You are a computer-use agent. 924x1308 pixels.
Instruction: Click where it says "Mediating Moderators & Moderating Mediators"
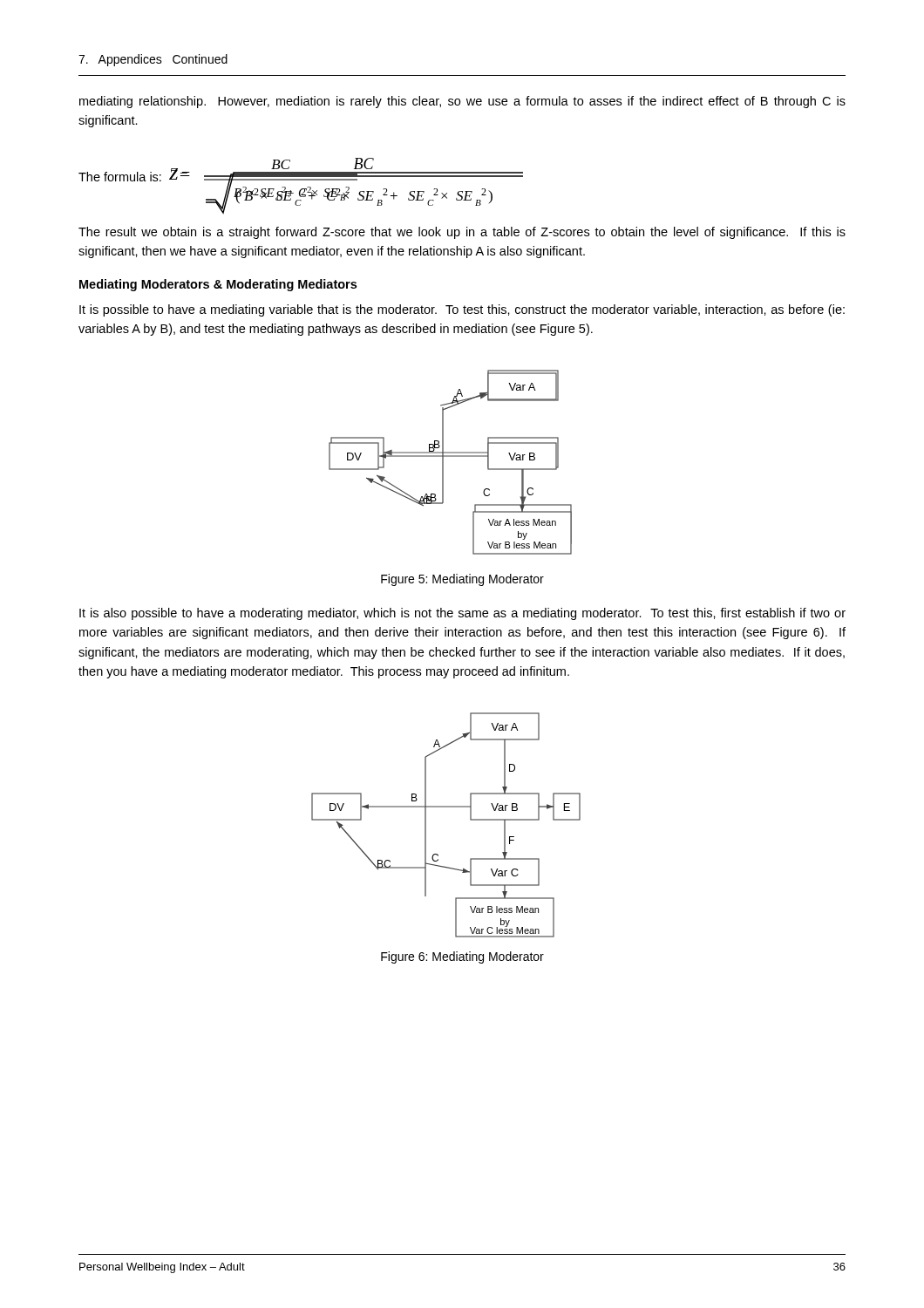[x=218, y=284]
